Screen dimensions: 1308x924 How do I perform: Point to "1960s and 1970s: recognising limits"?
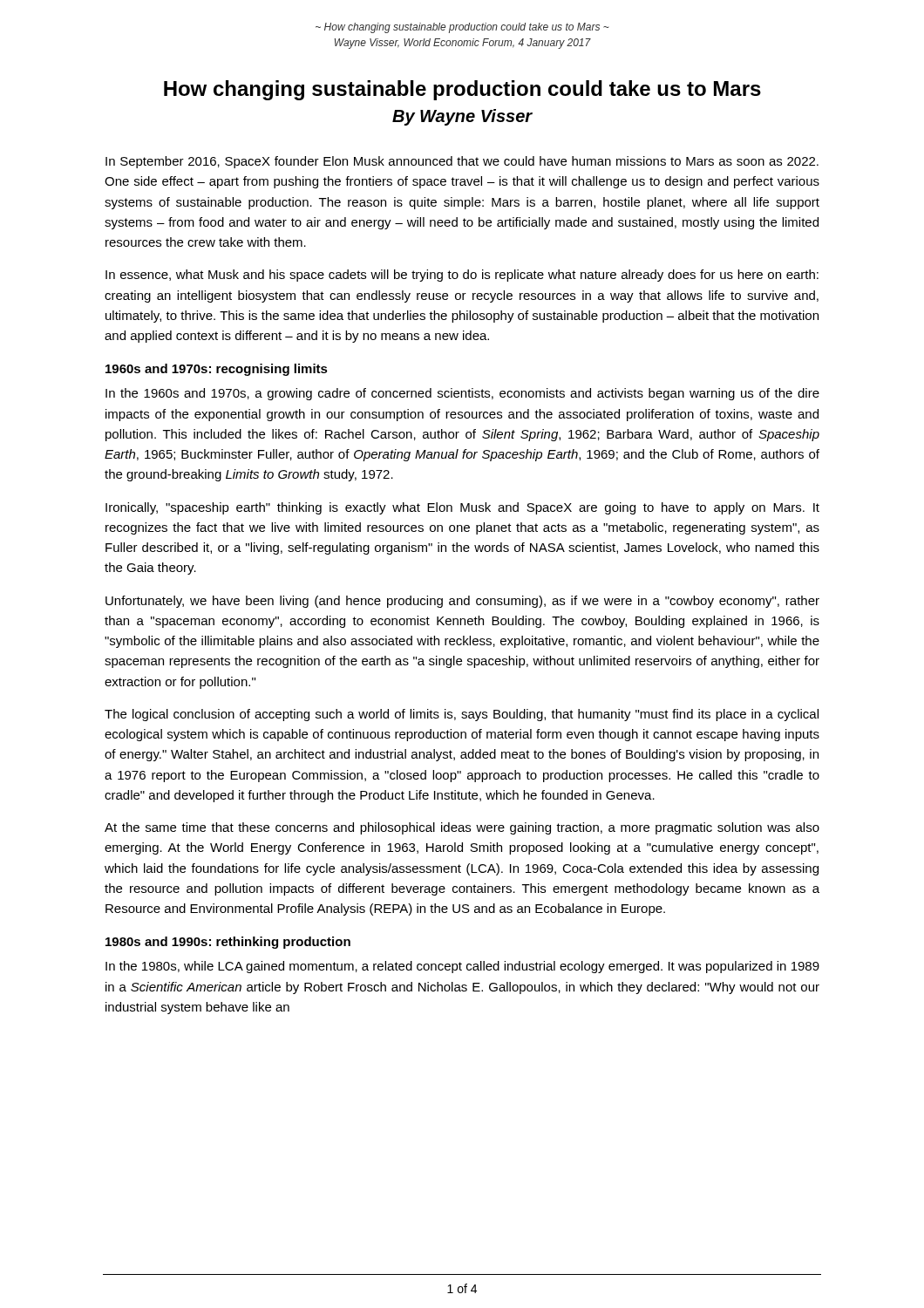[216, 369]
